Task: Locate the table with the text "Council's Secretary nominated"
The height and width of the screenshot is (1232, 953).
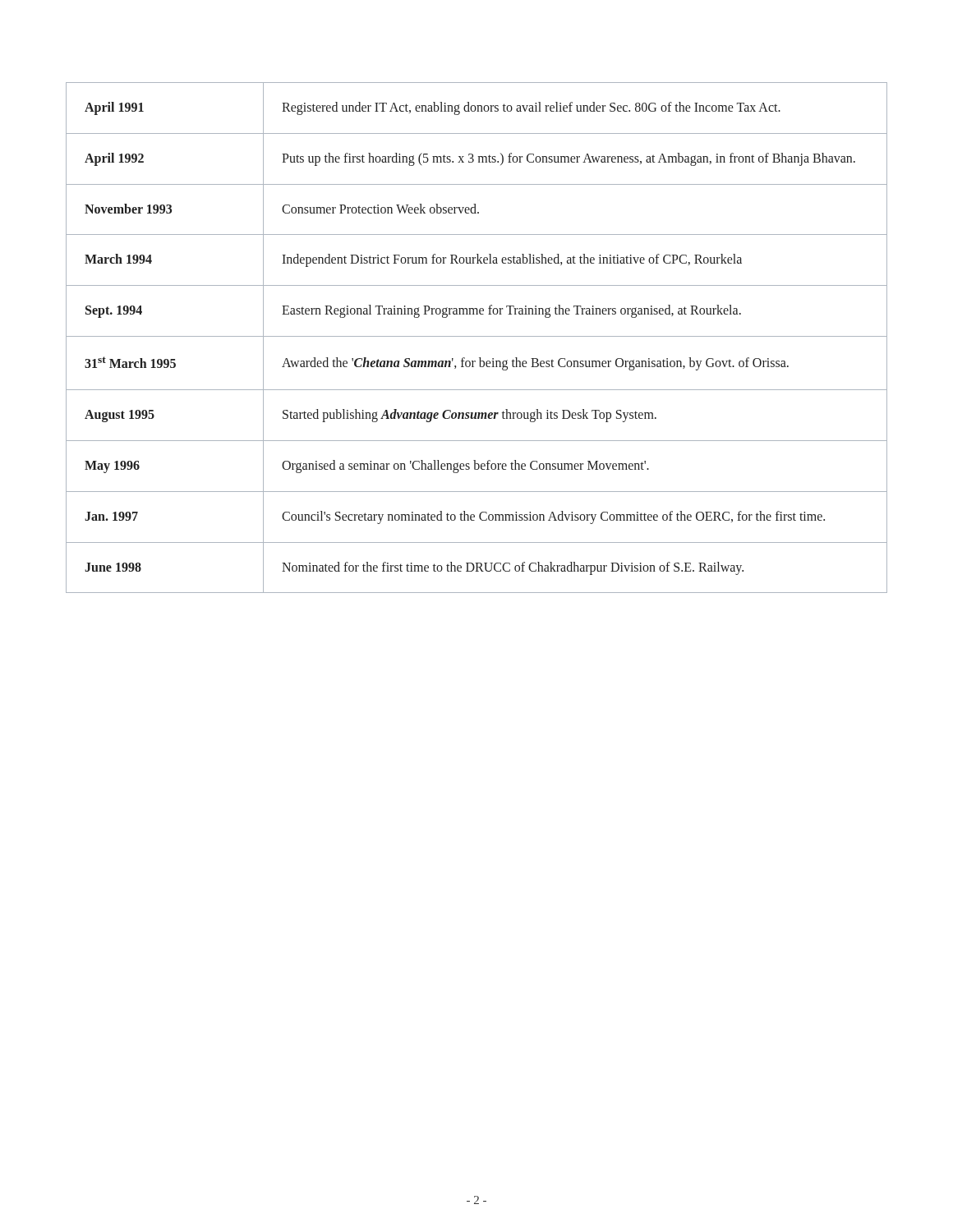Action: tap(476, 338)
